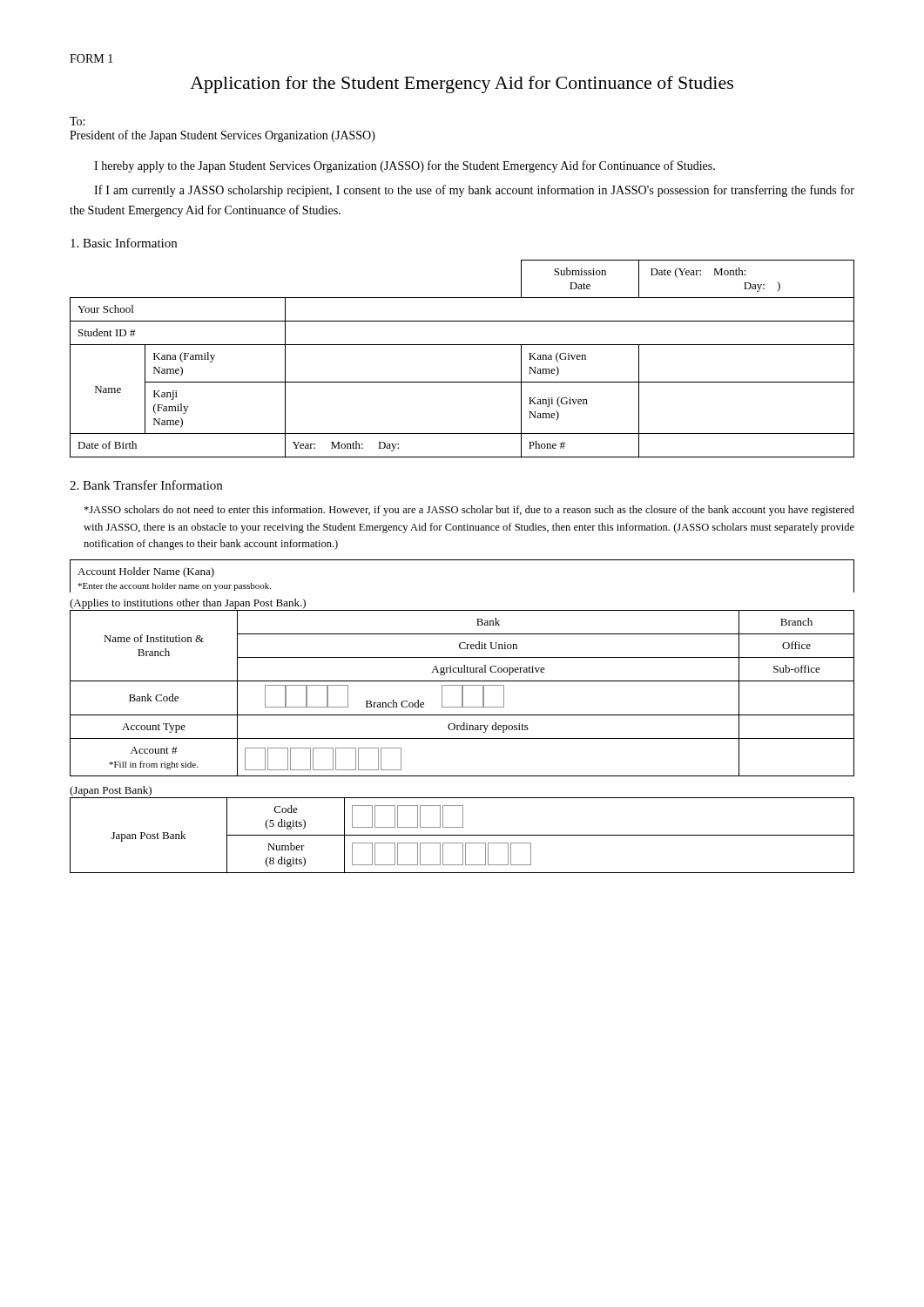Click the title that begins "Application for the Student Emergency Aid for Continuance"
The height and width of the screenshot is (1307, 924).
point(462,82)
